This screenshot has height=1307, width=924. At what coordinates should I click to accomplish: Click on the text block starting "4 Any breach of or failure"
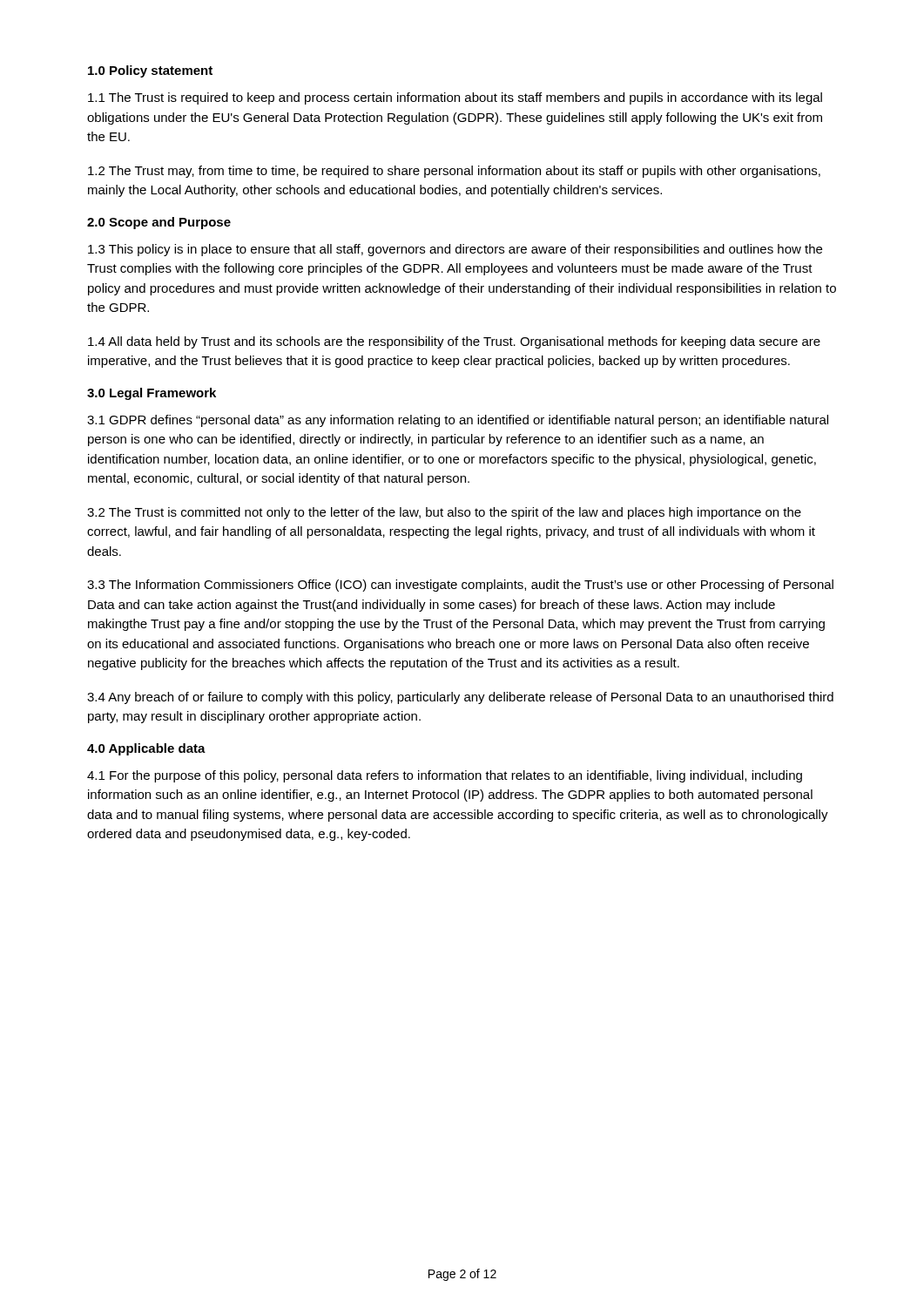[461, 706]
